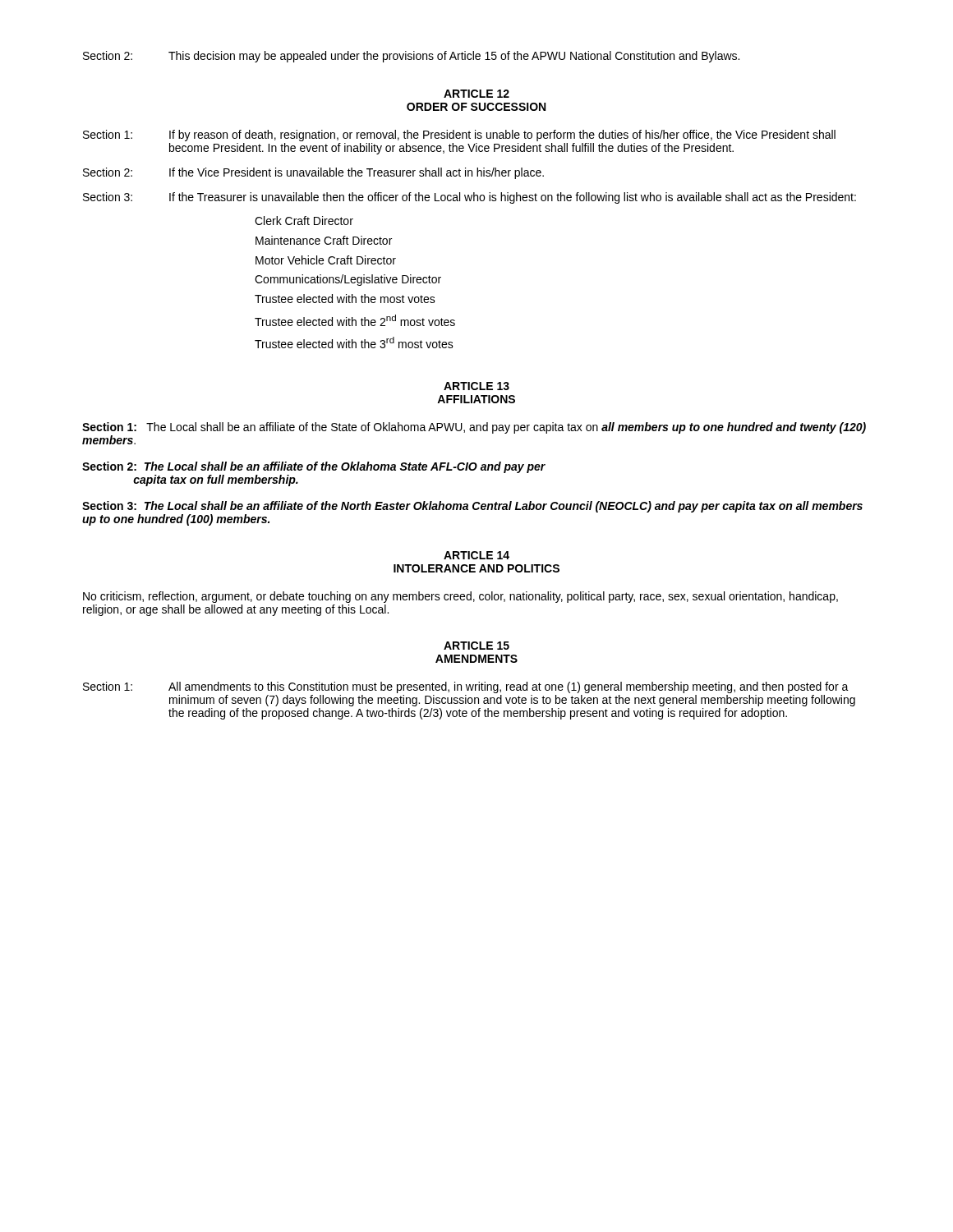Click where it says "Clerk Craft Director"

[304, 221]
